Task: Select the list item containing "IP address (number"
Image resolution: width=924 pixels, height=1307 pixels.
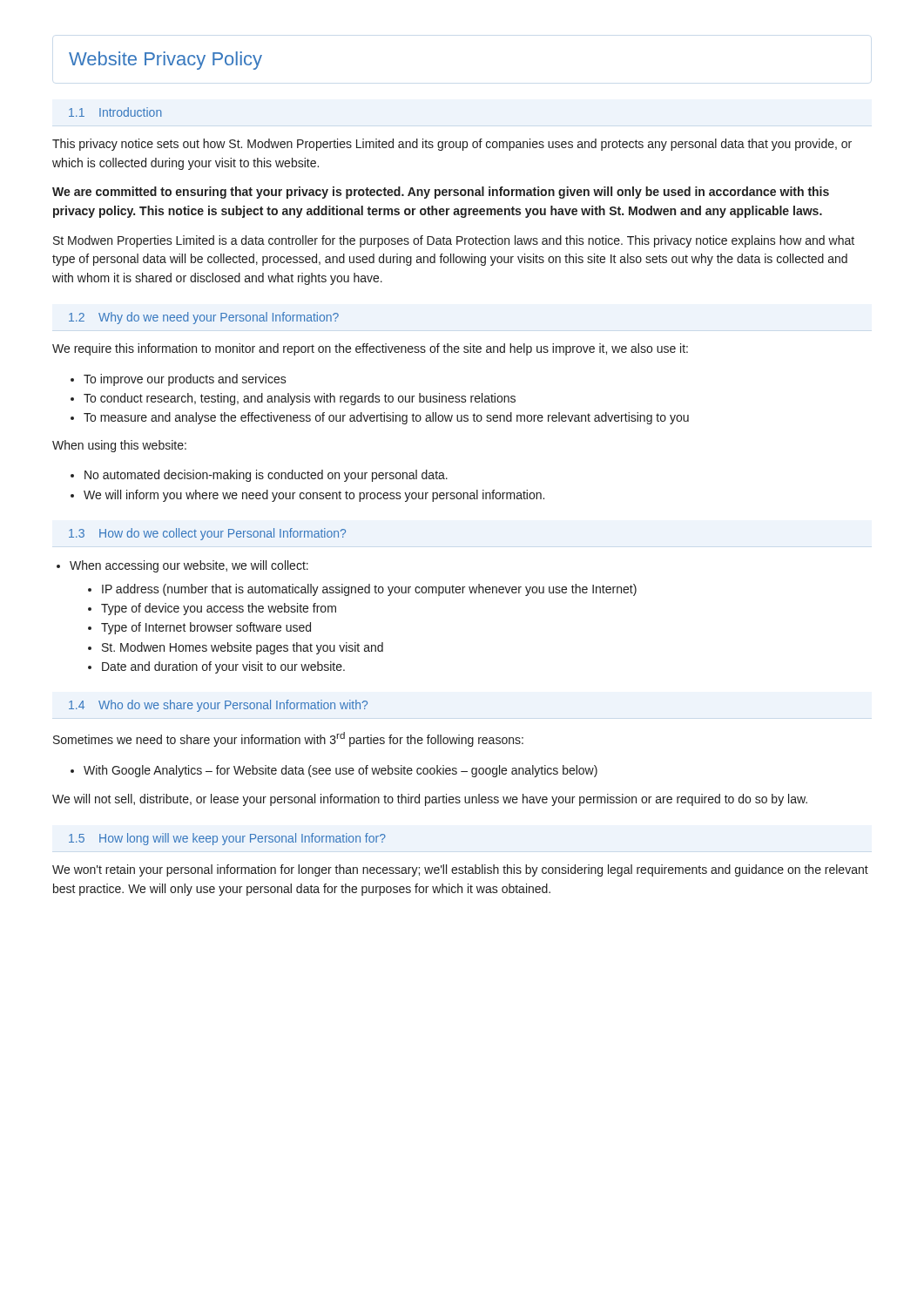Action: pyautogui.click(x=369, y=589)
